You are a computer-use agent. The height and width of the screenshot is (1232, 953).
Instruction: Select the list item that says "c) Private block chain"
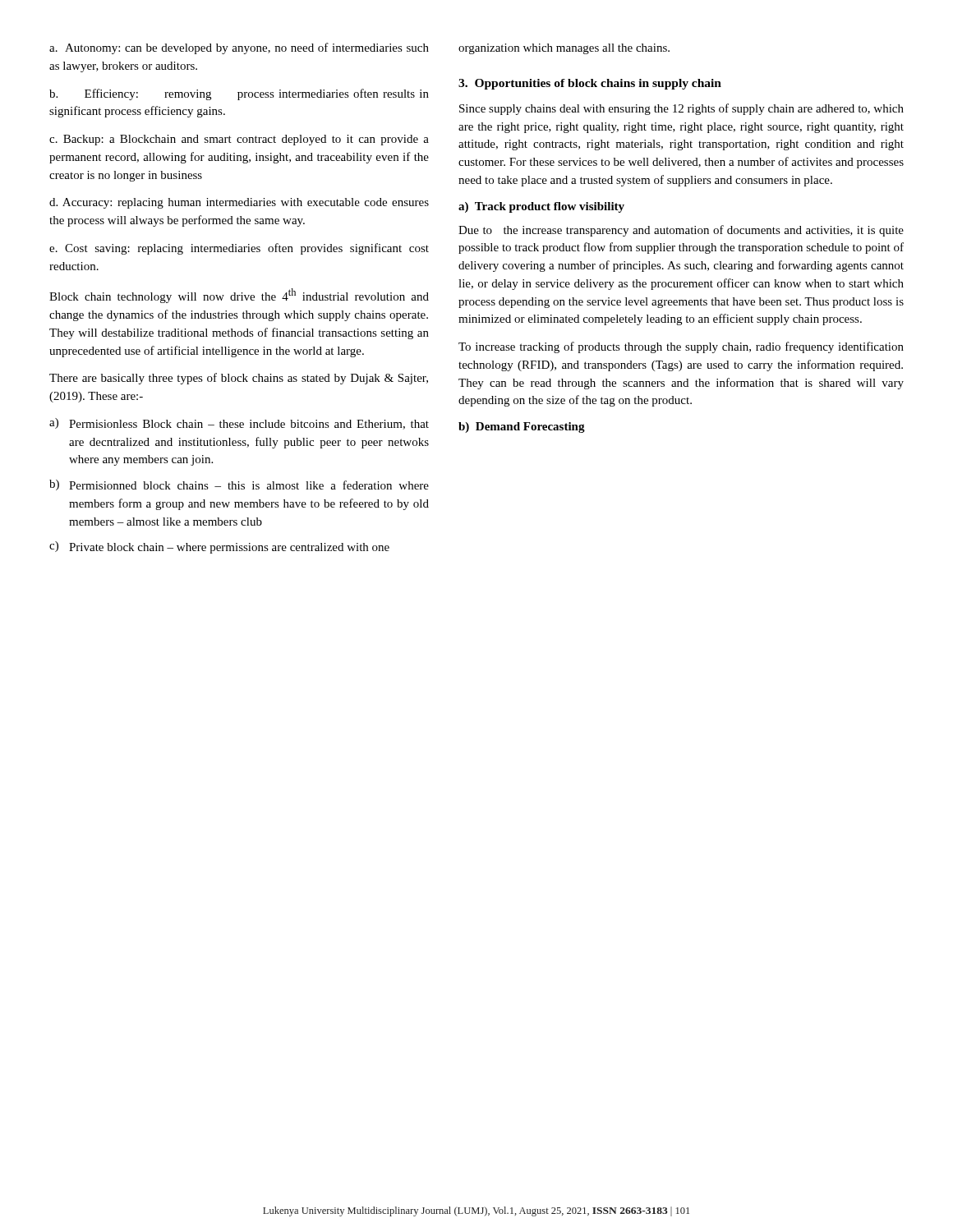click(239, 548)
